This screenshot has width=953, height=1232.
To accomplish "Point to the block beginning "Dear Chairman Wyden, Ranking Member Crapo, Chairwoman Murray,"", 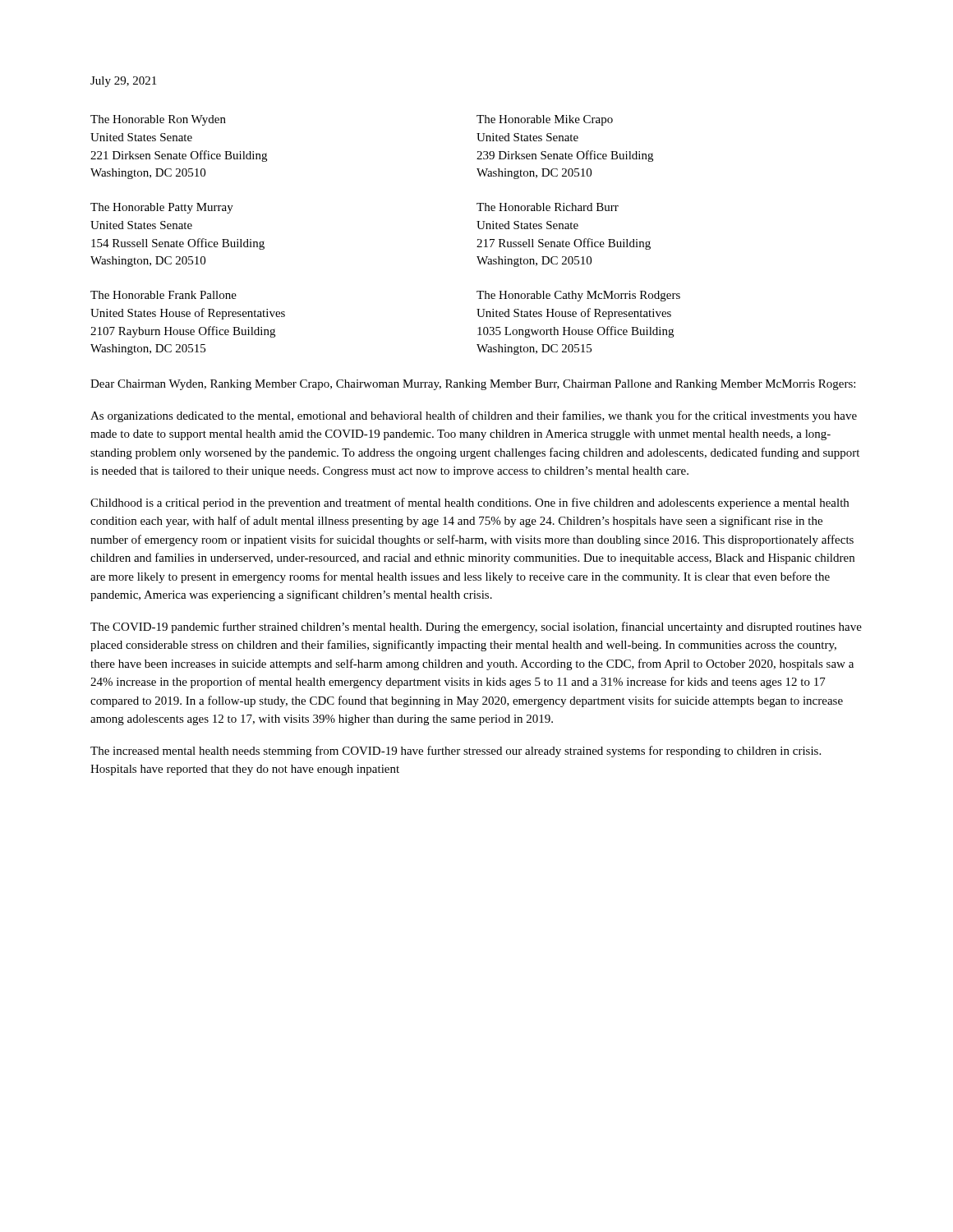I will [x=473, y=384].
